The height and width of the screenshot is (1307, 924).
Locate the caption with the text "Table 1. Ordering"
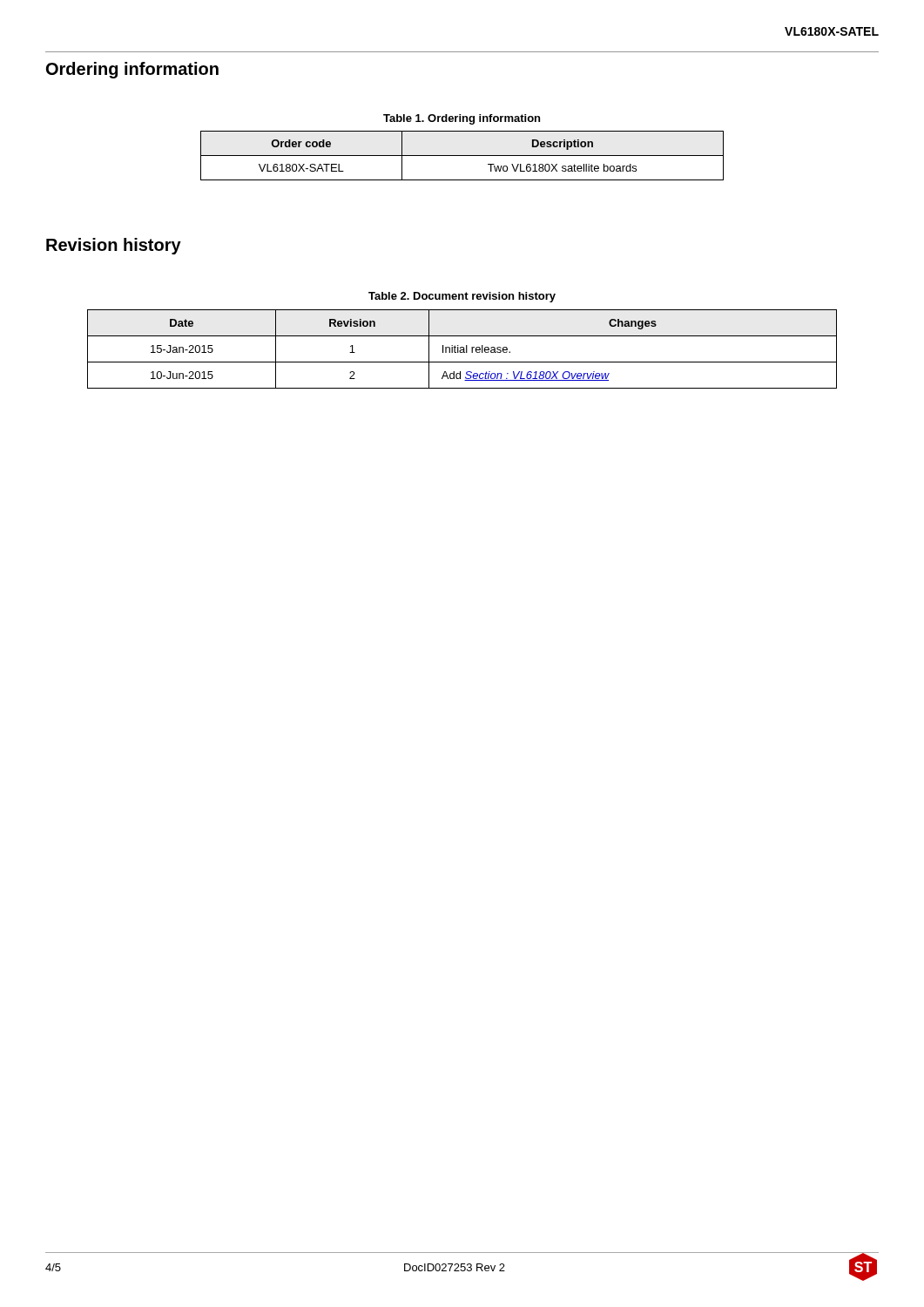[x=462, y=118]
